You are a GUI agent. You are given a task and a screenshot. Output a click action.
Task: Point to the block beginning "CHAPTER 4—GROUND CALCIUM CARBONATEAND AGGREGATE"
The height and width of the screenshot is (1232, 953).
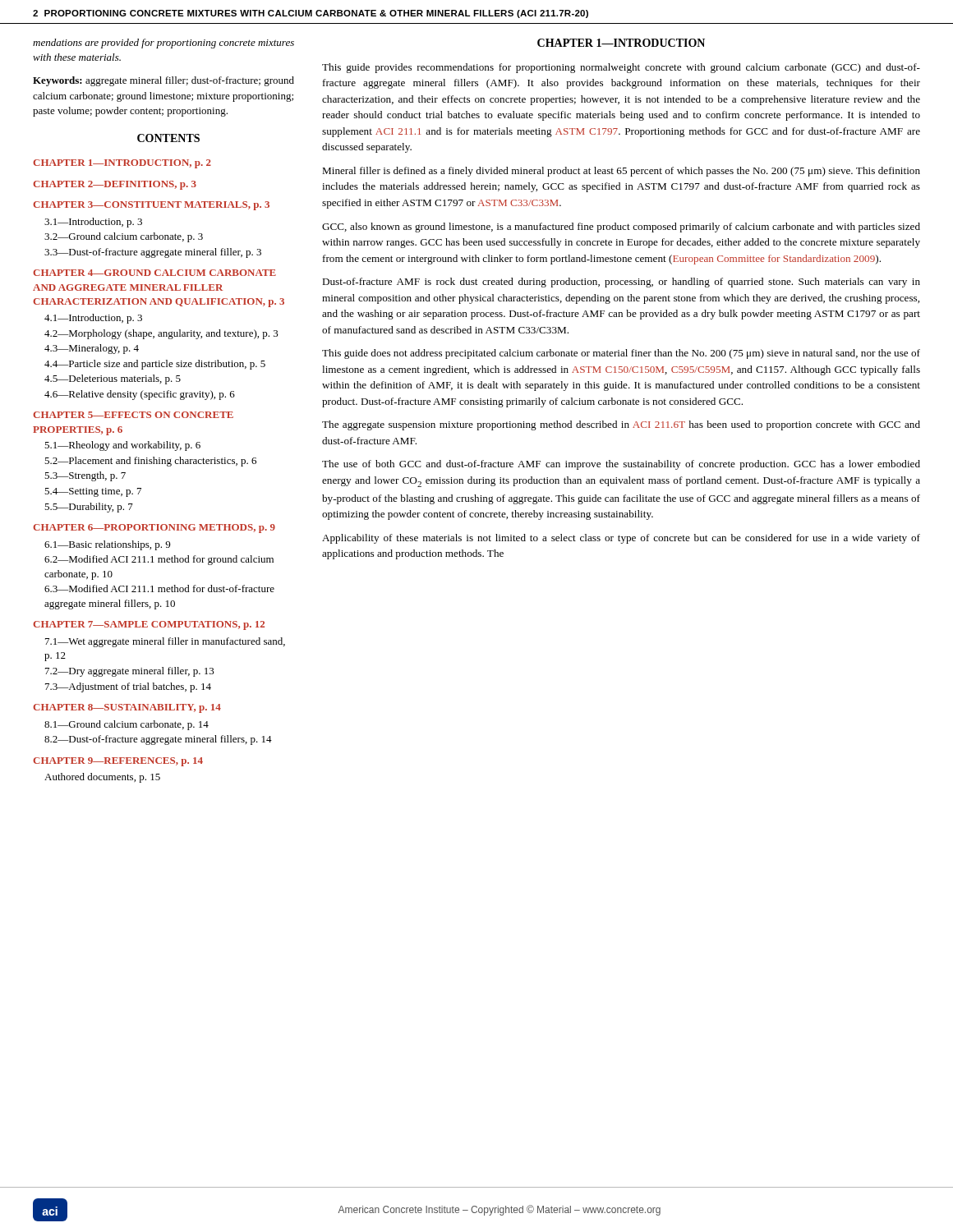coord(168,287)
